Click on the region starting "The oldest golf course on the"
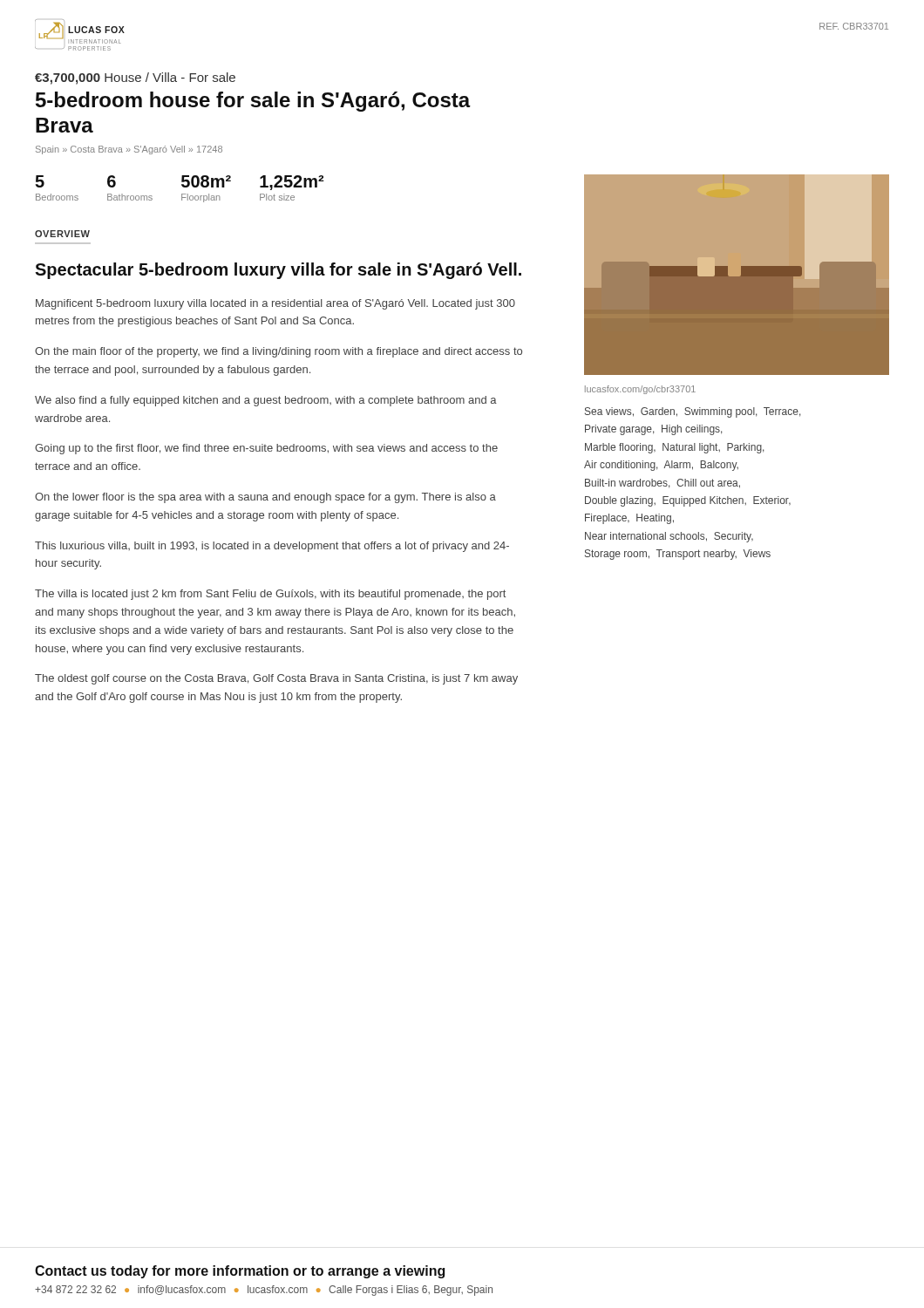Image resolution: width=924 pixels, height=1308 pixels. 276,687
